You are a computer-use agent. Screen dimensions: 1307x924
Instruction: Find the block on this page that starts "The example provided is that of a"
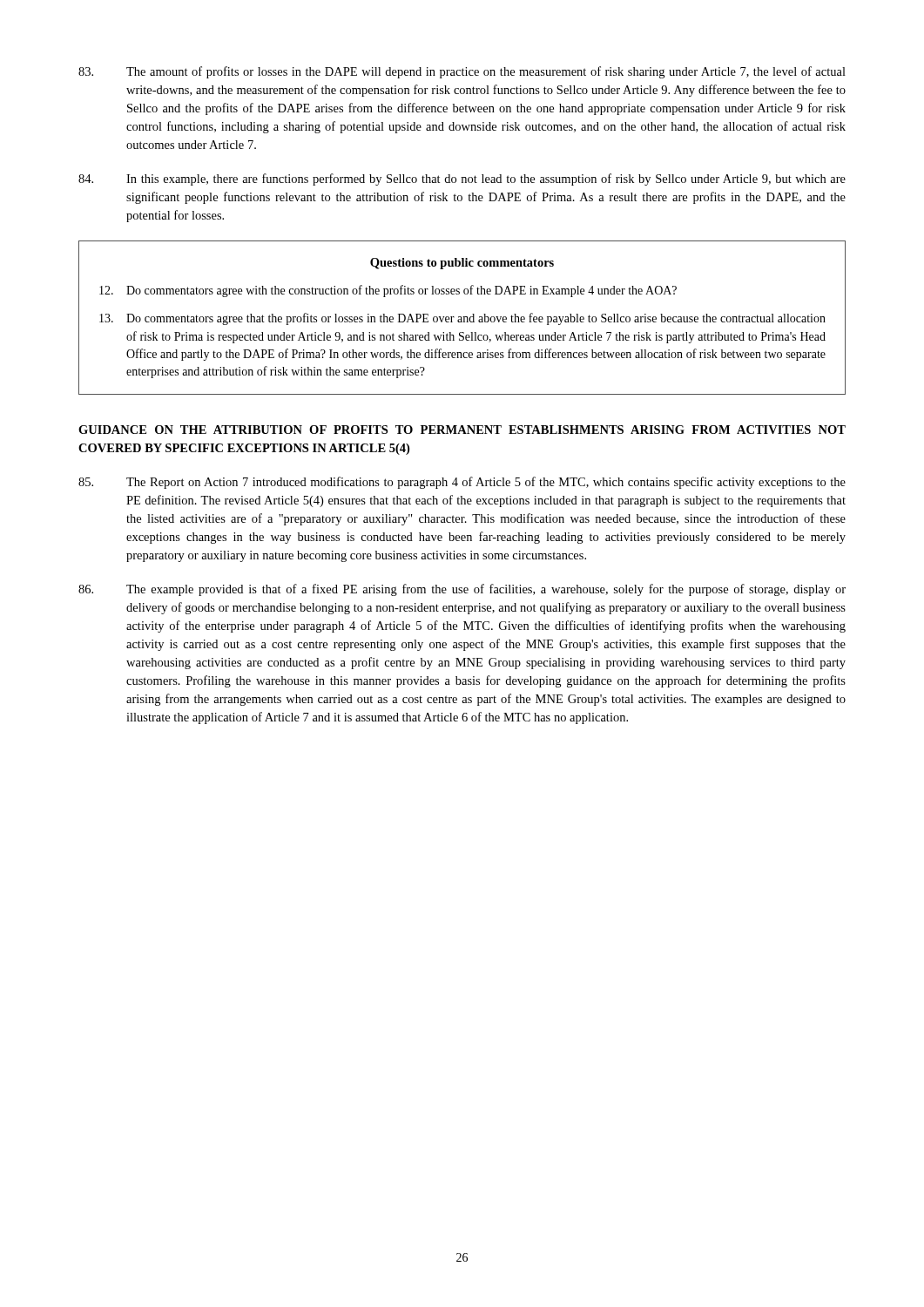[462, 653]
